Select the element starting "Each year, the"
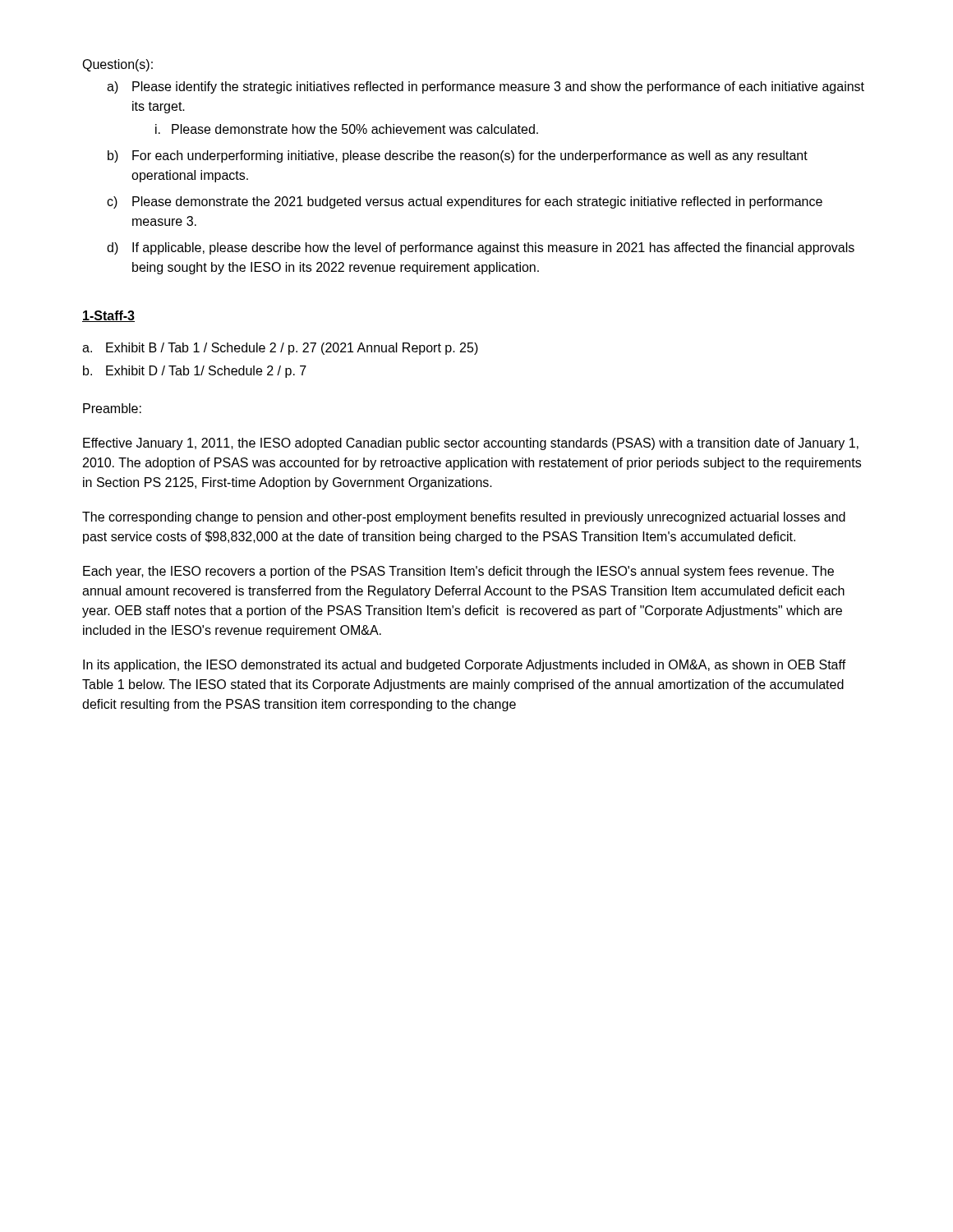The width and height of the screenshot is (953, 1232). (464, 601)
